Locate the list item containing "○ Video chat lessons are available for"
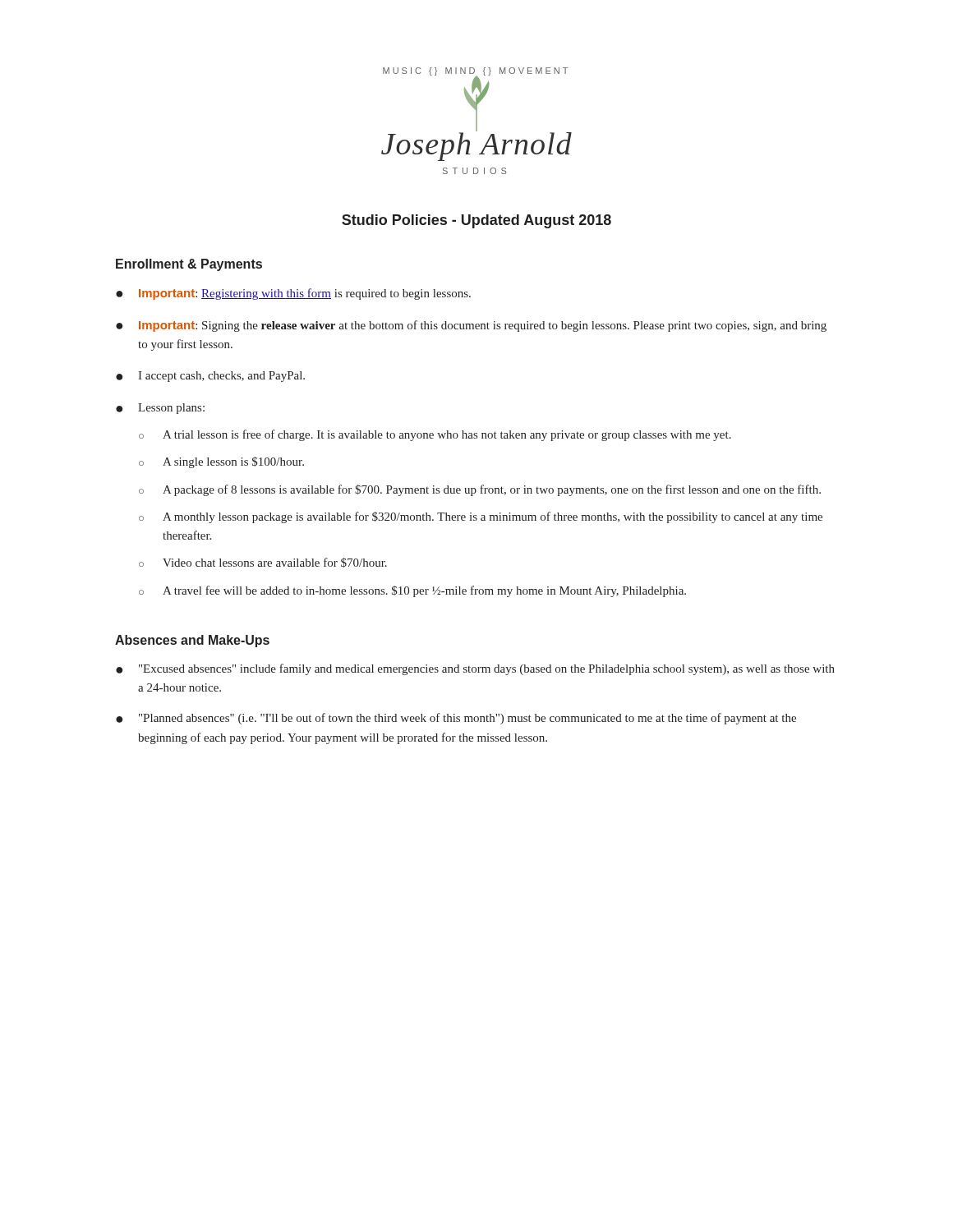Image resolution: width=953 pixels, height=1232 pixels. tap(263, 563)
